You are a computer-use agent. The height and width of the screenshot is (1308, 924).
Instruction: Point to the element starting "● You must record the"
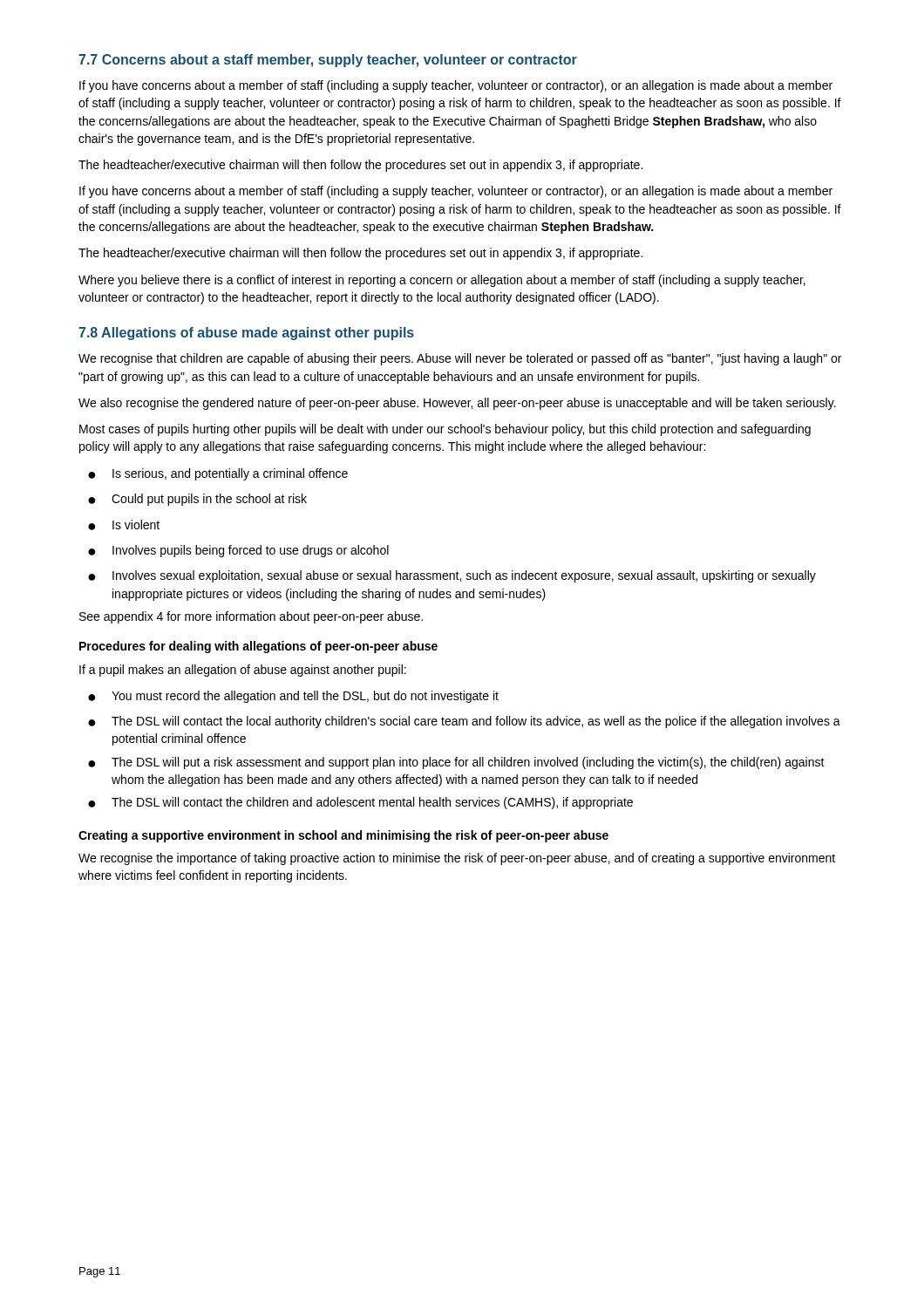462,697
